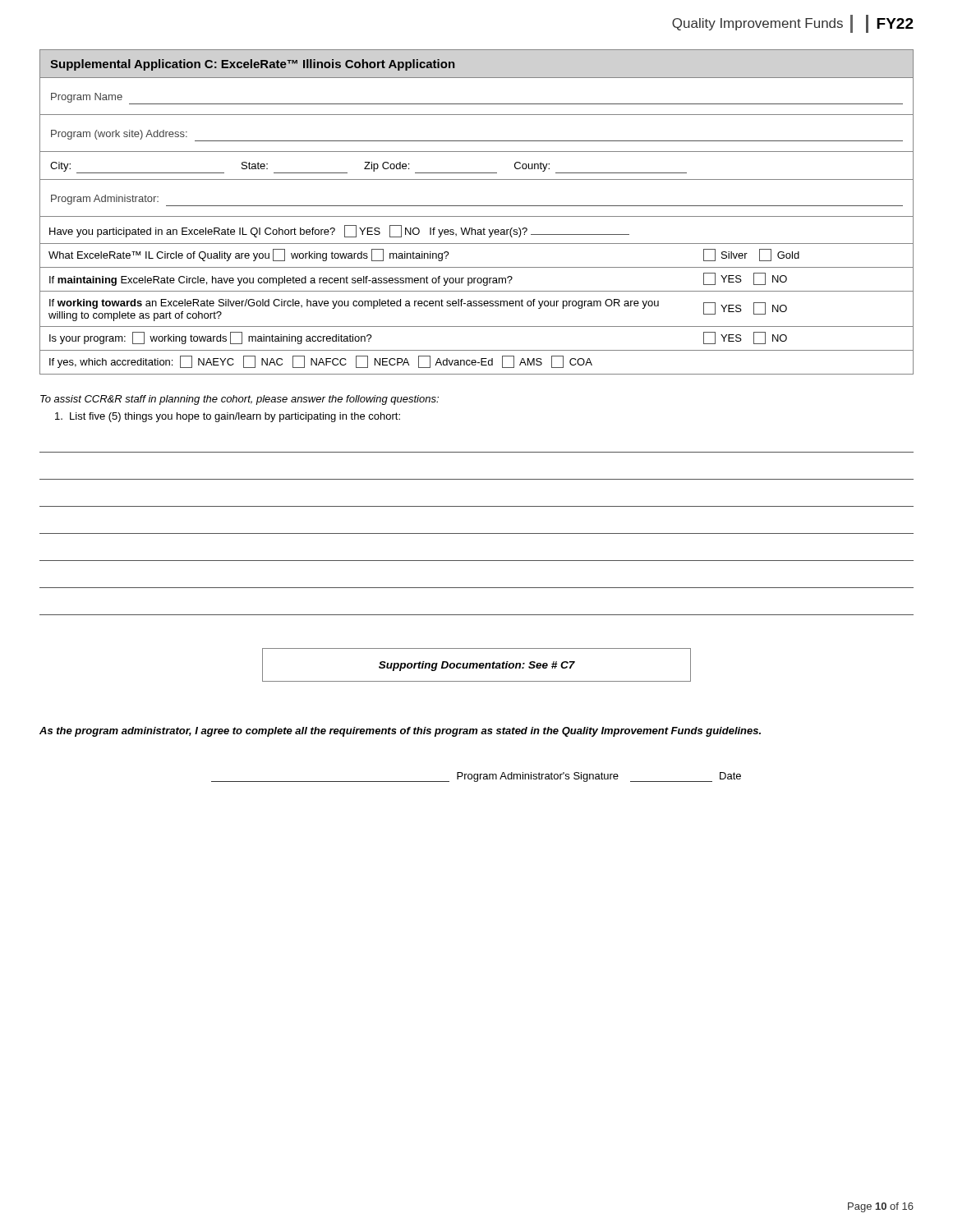Viewport: 953px width, 1232px height.
Task: Click on the text block that reads "Supporting Documentation: See #"
Action: click(476, 665)
